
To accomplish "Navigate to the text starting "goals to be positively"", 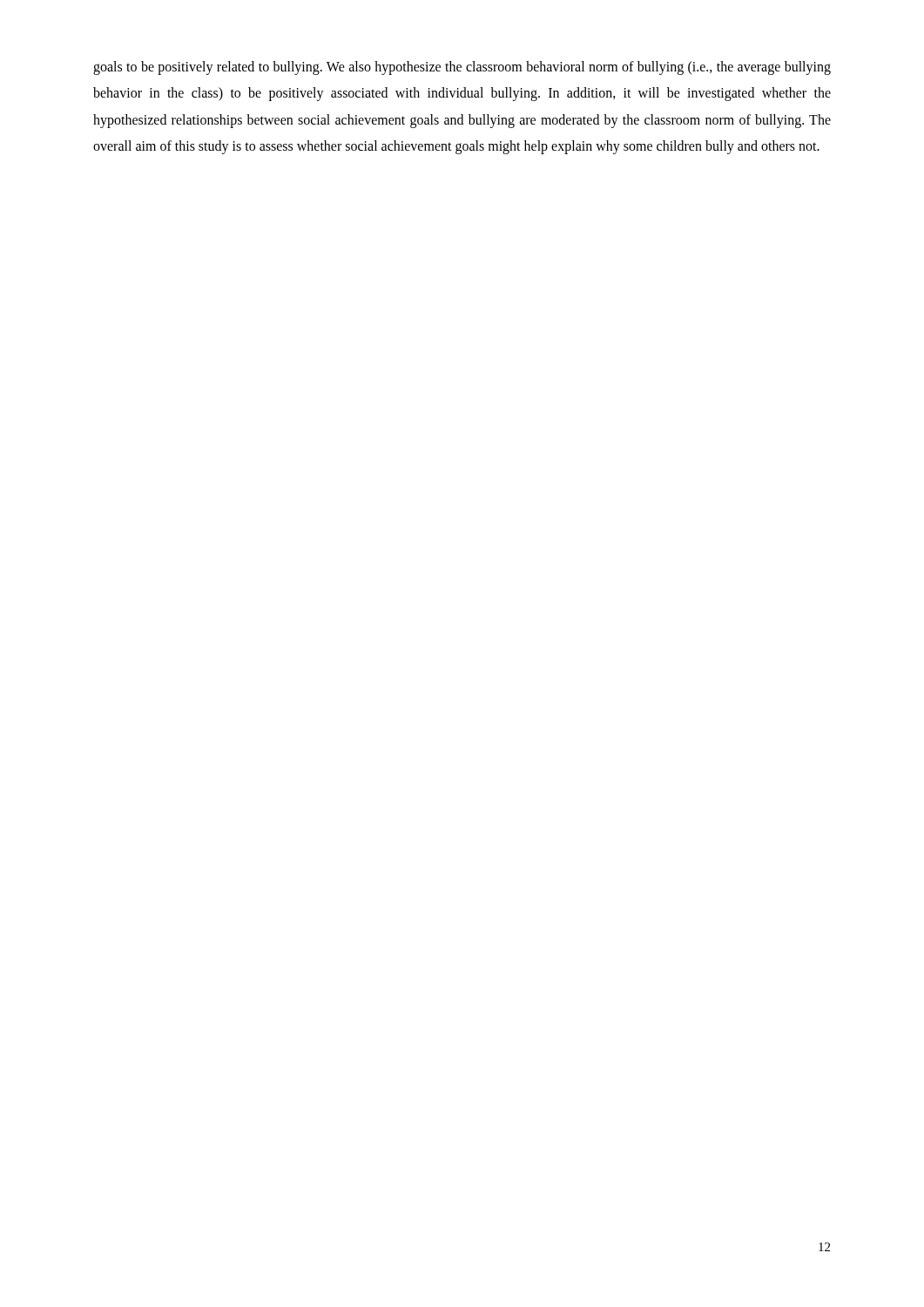I will pyautogui.click(x=462, y=106).
